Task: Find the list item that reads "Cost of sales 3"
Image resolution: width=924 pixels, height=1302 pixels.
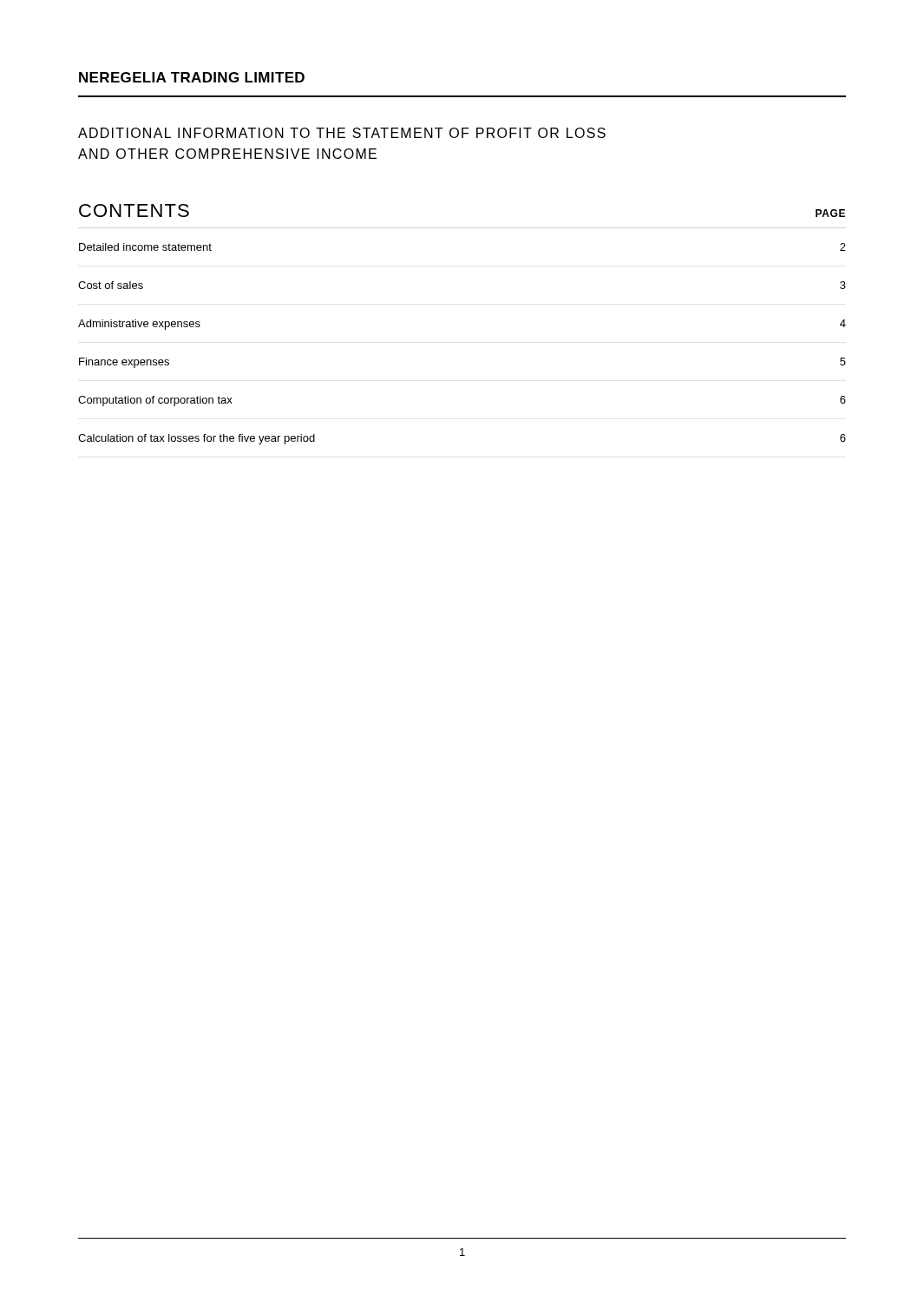Action: pyautogui.click(x=109, y=285)
